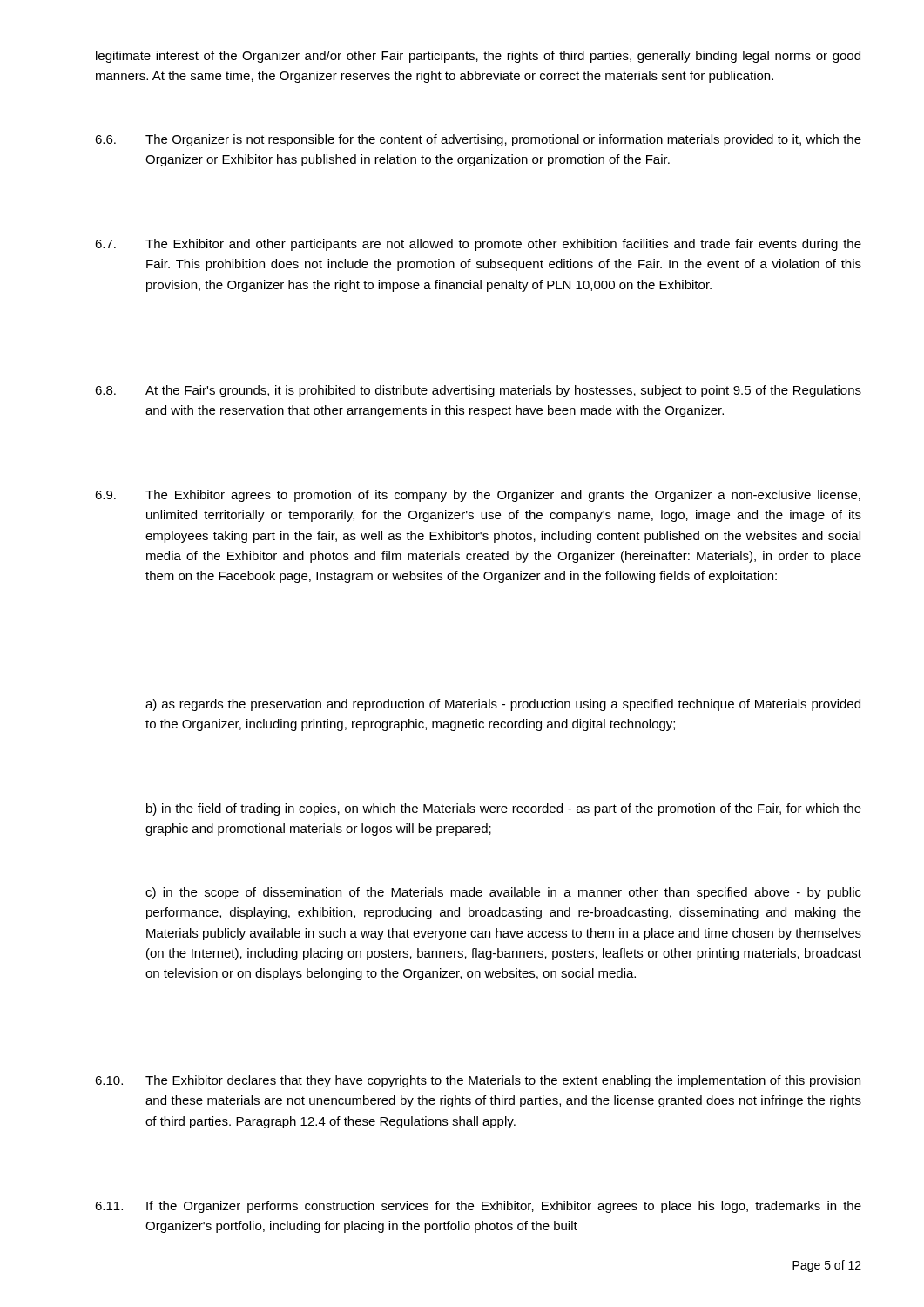The image size is (924, 1307).
Task: Navigate to the element starting "c) in the"
Action: [x=503, y=932]
